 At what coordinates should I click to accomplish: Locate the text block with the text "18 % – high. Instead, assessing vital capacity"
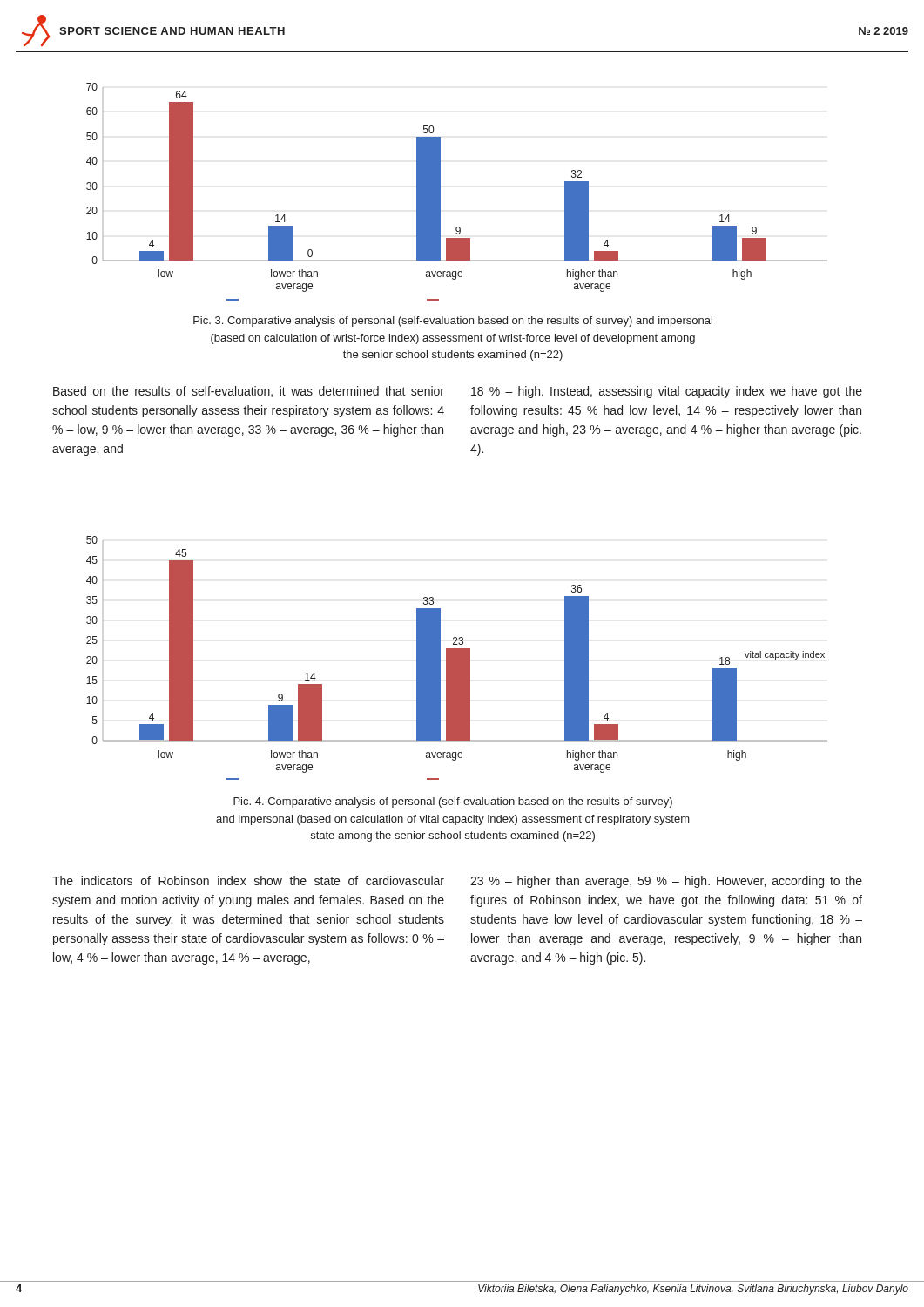pyautogui.click(x=666, y=420)
